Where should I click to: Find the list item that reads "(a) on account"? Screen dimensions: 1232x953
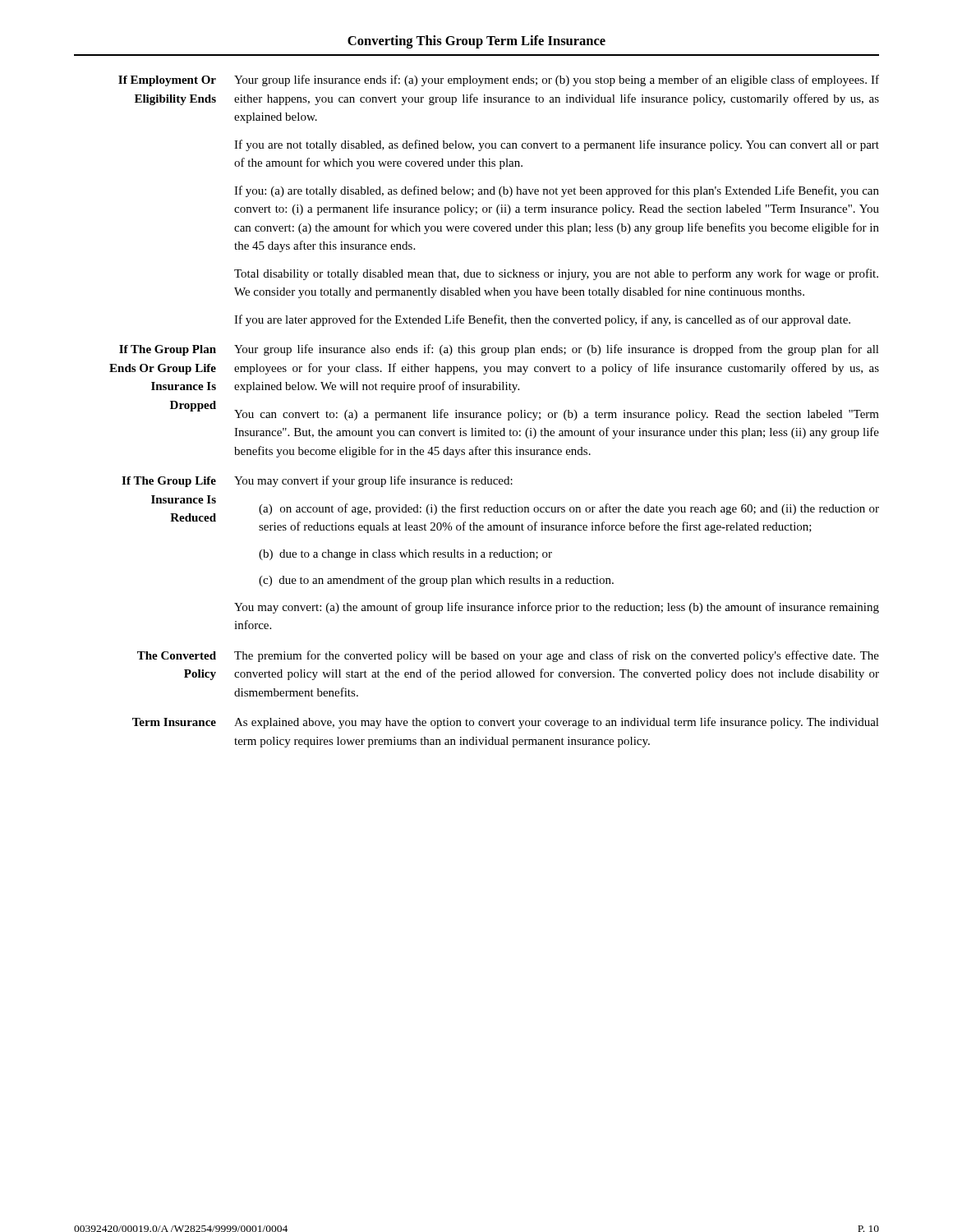click(x=569, y=517)
